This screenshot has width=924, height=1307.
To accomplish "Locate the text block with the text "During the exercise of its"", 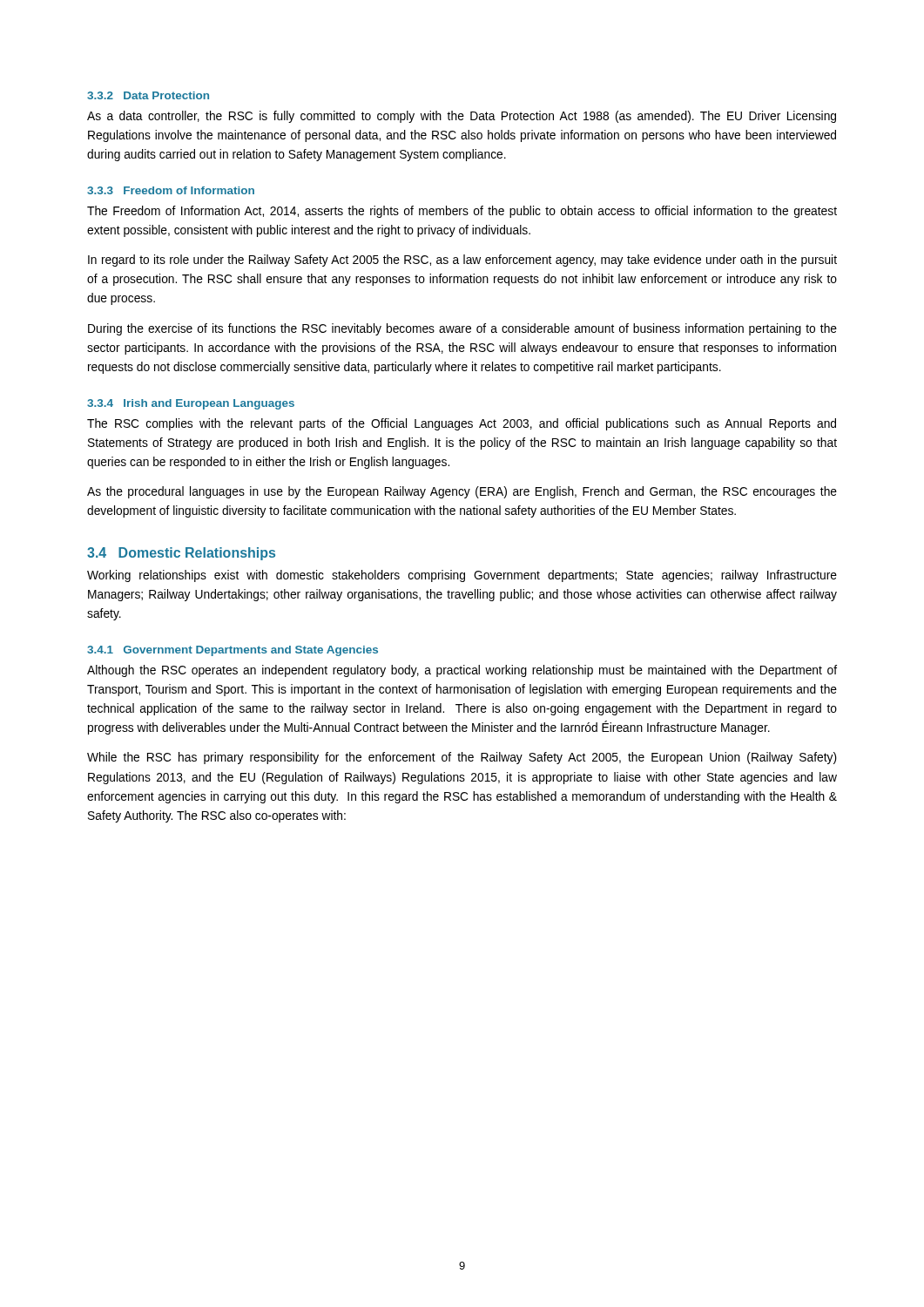I will (x=462, y=348).
